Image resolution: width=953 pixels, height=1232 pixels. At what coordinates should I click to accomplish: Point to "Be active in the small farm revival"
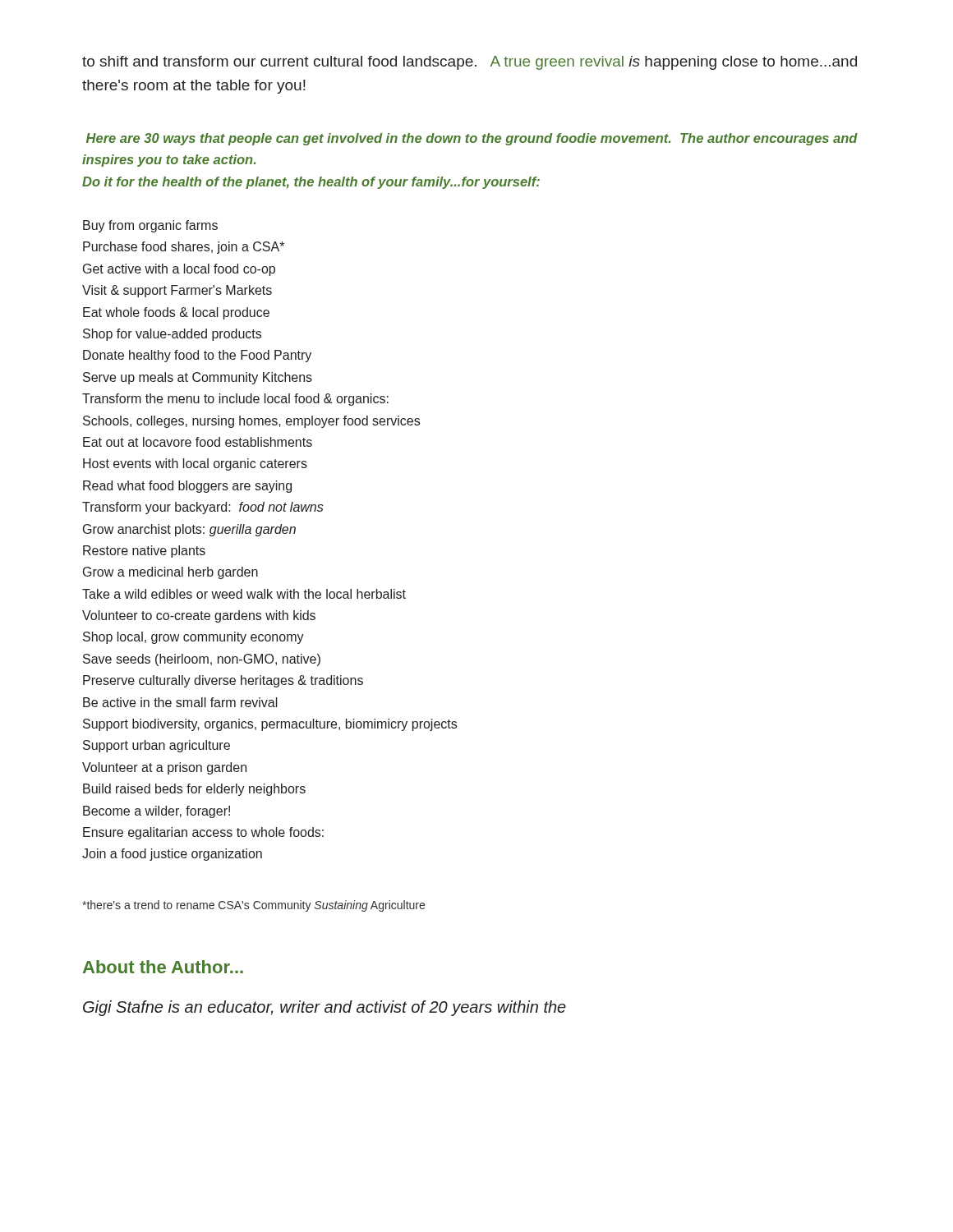click(180, 702)
